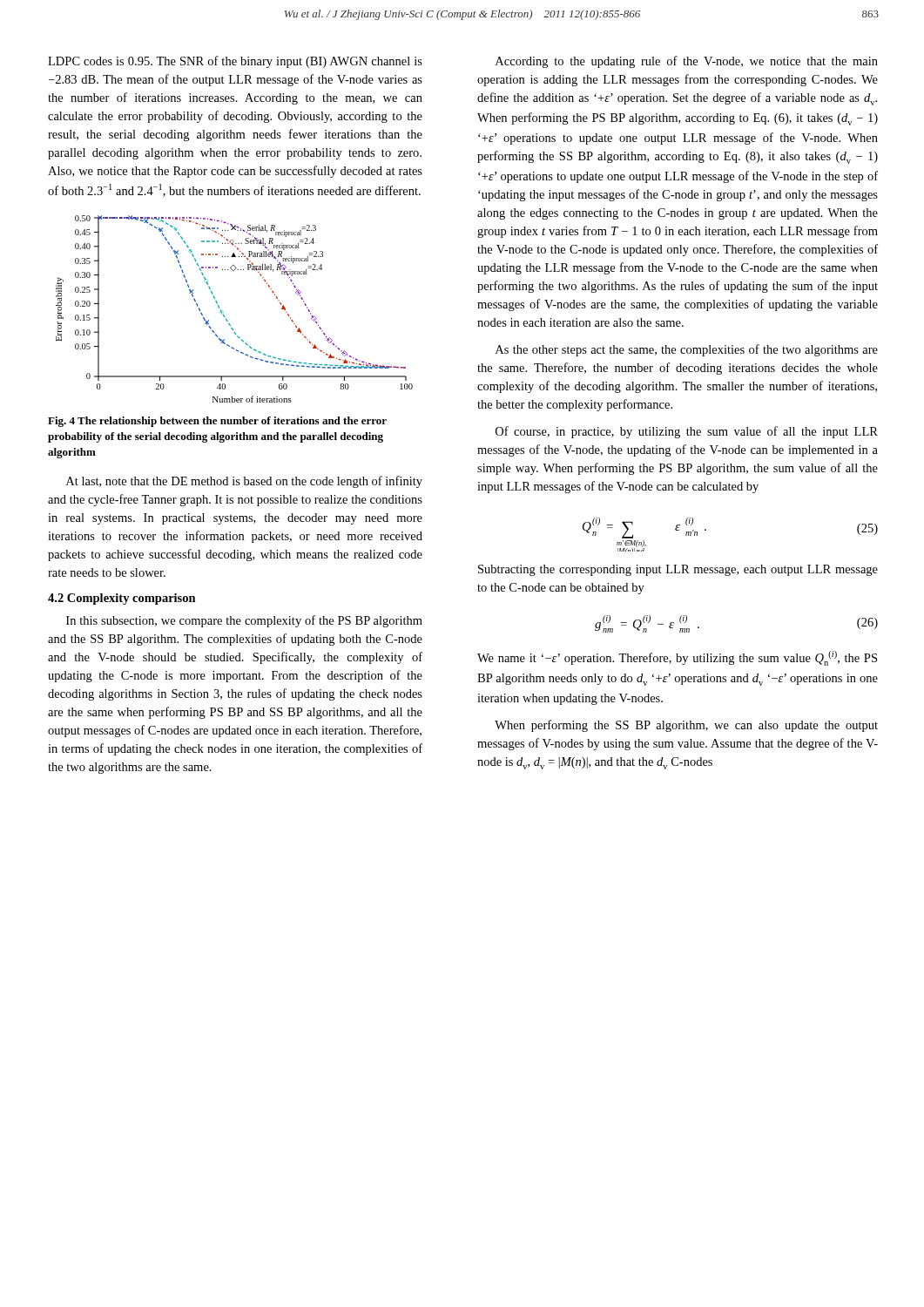
Task: Point to the element starting "Fig. 4 The relationship between the number"
Action: point(217,436)
